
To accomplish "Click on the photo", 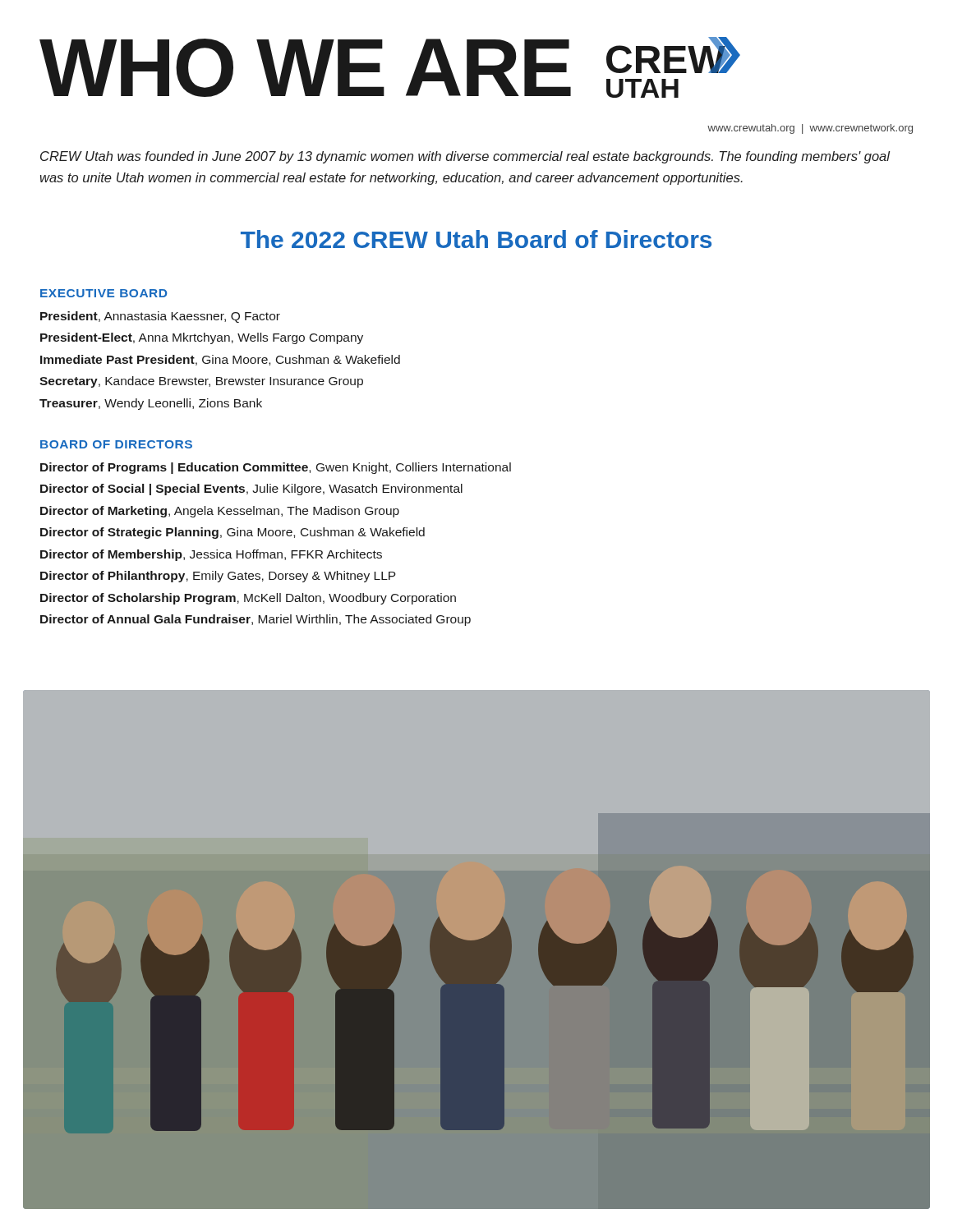I will click(476, 949).
